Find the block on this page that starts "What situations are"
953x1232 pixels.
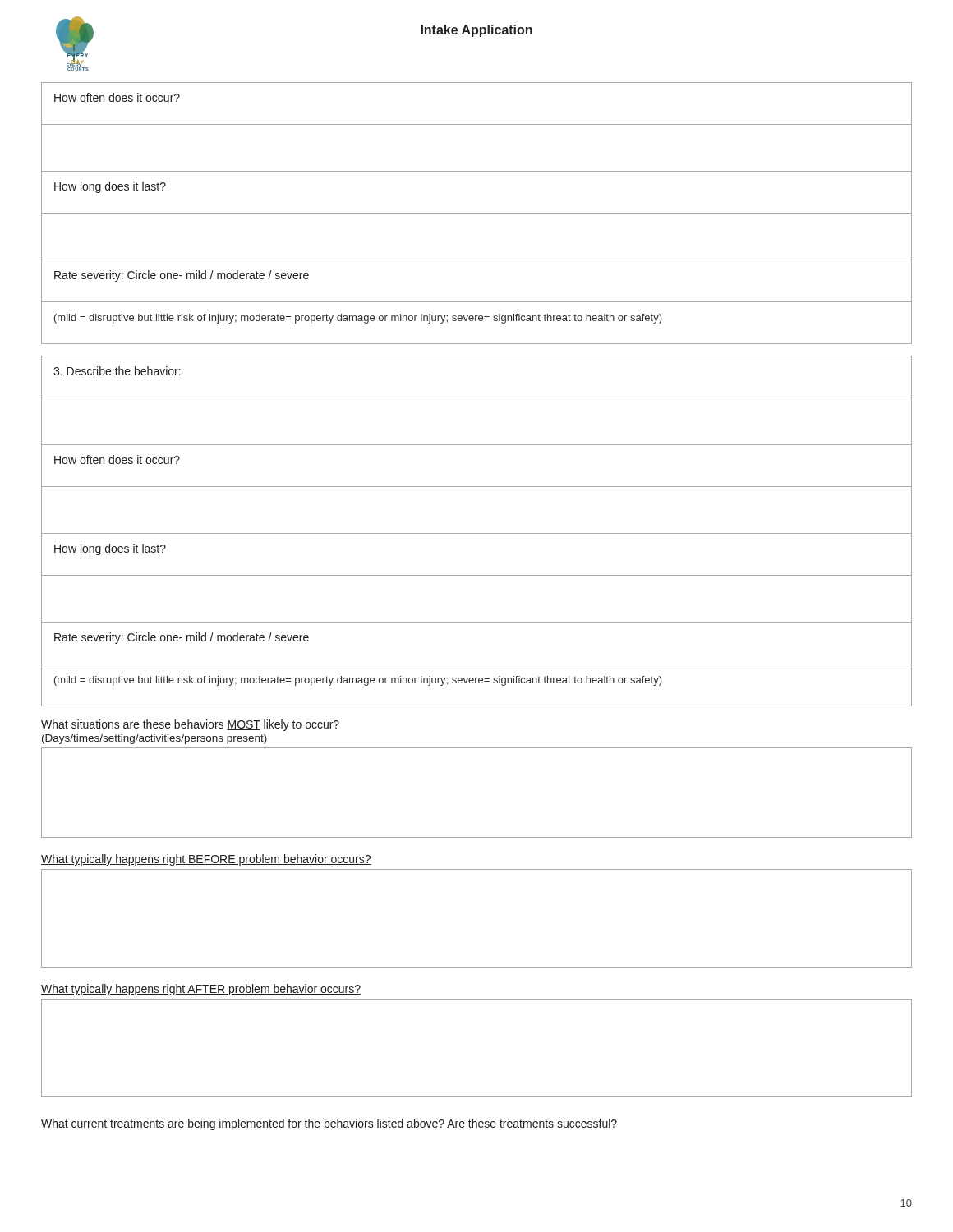point(190,731)
